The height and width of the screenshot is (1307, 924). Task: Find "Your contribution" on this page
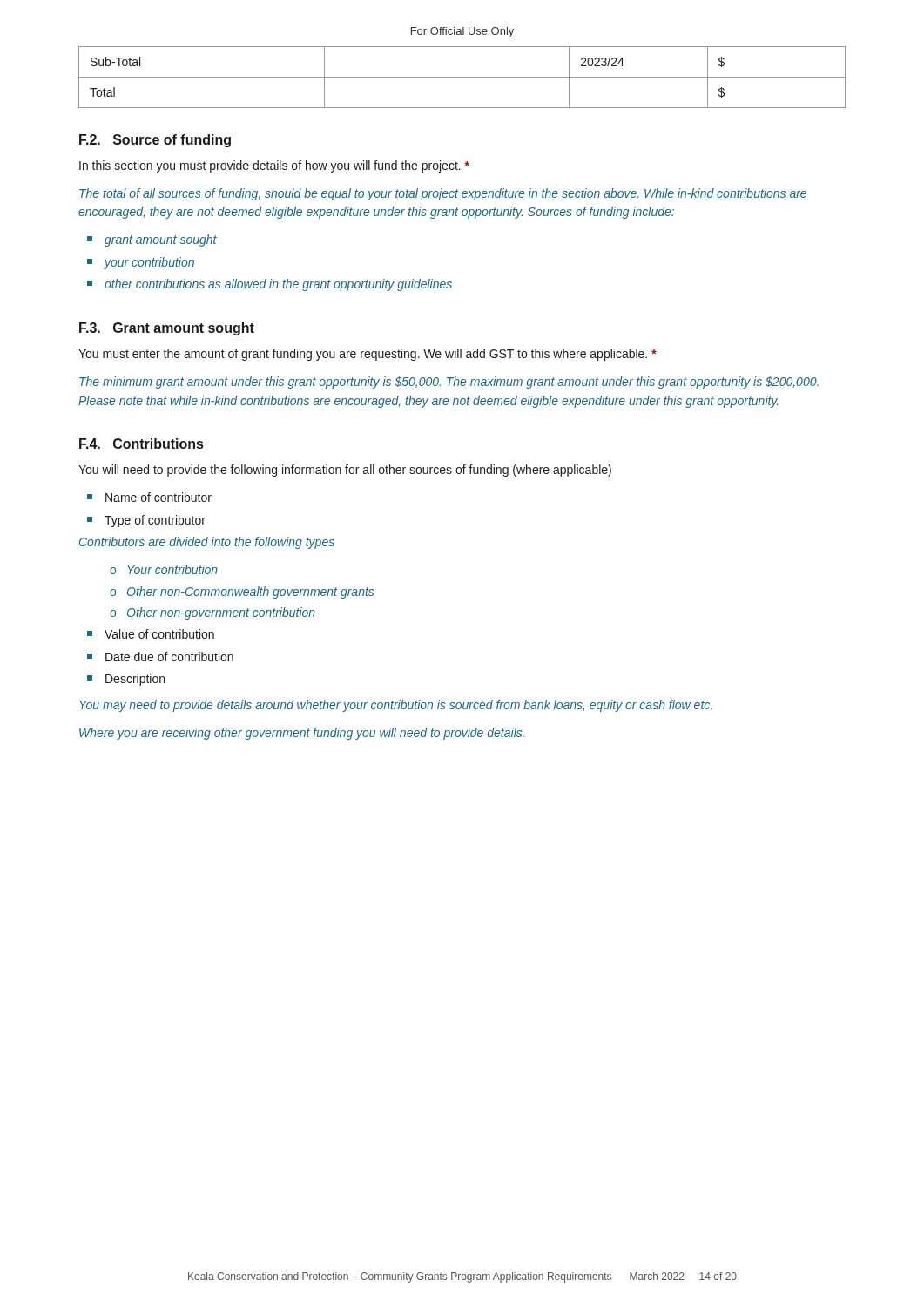click(x=172, y=570)
